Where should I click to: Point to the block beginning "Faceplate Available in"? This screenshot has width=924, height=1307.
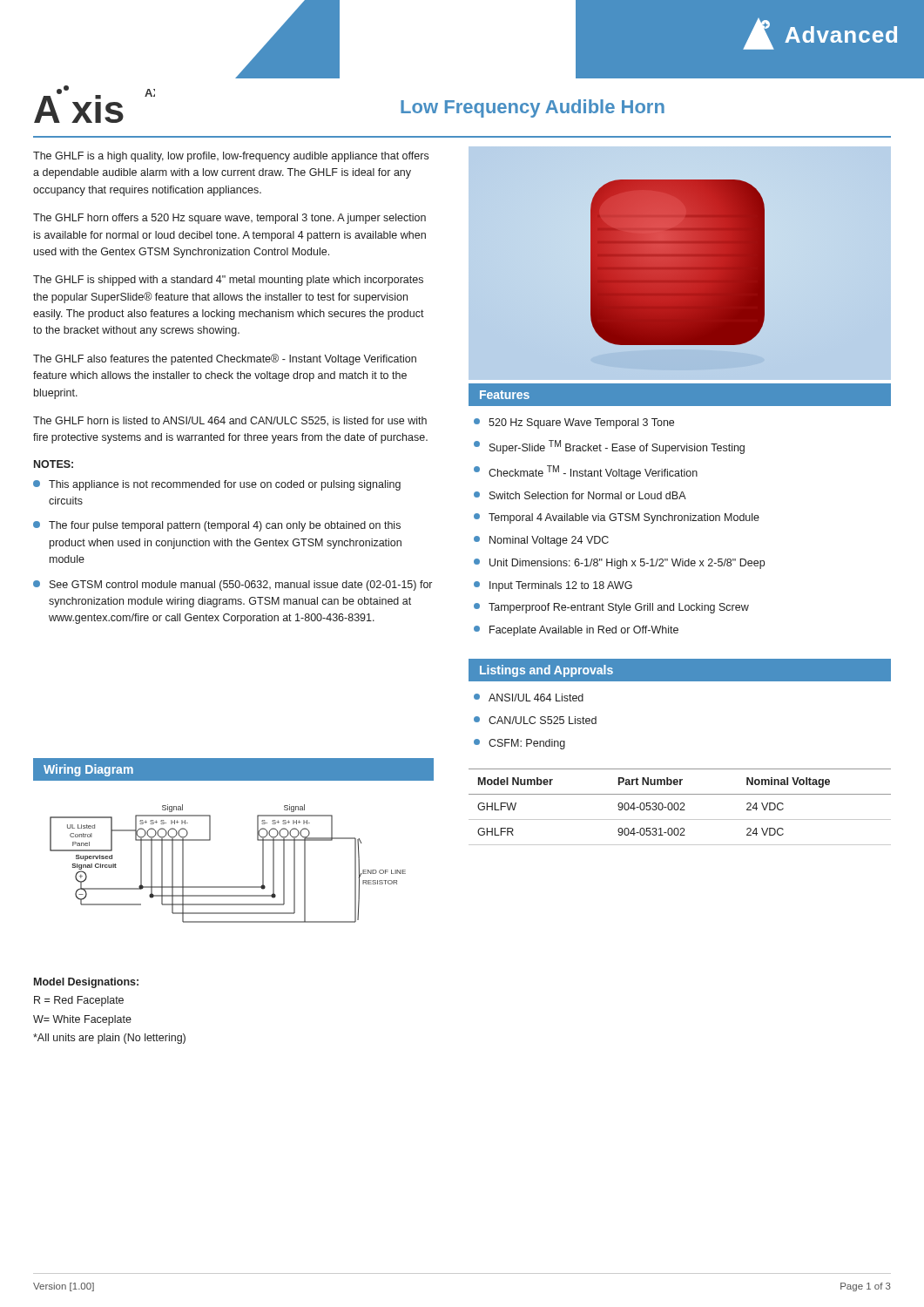[576, 630]
